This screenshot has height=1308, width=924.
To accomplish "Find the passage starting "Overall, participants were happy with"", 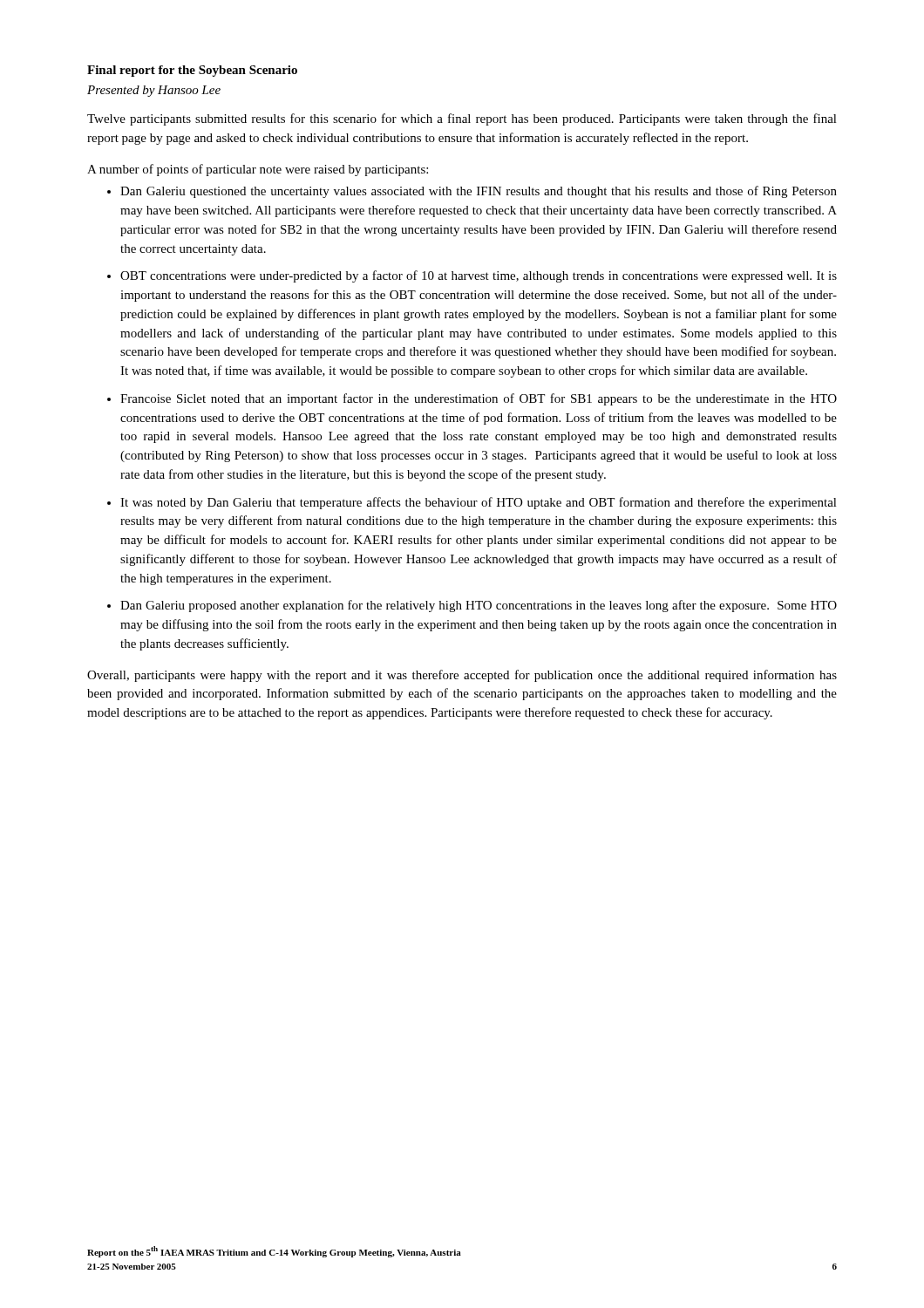I will (x=462, y=693).
